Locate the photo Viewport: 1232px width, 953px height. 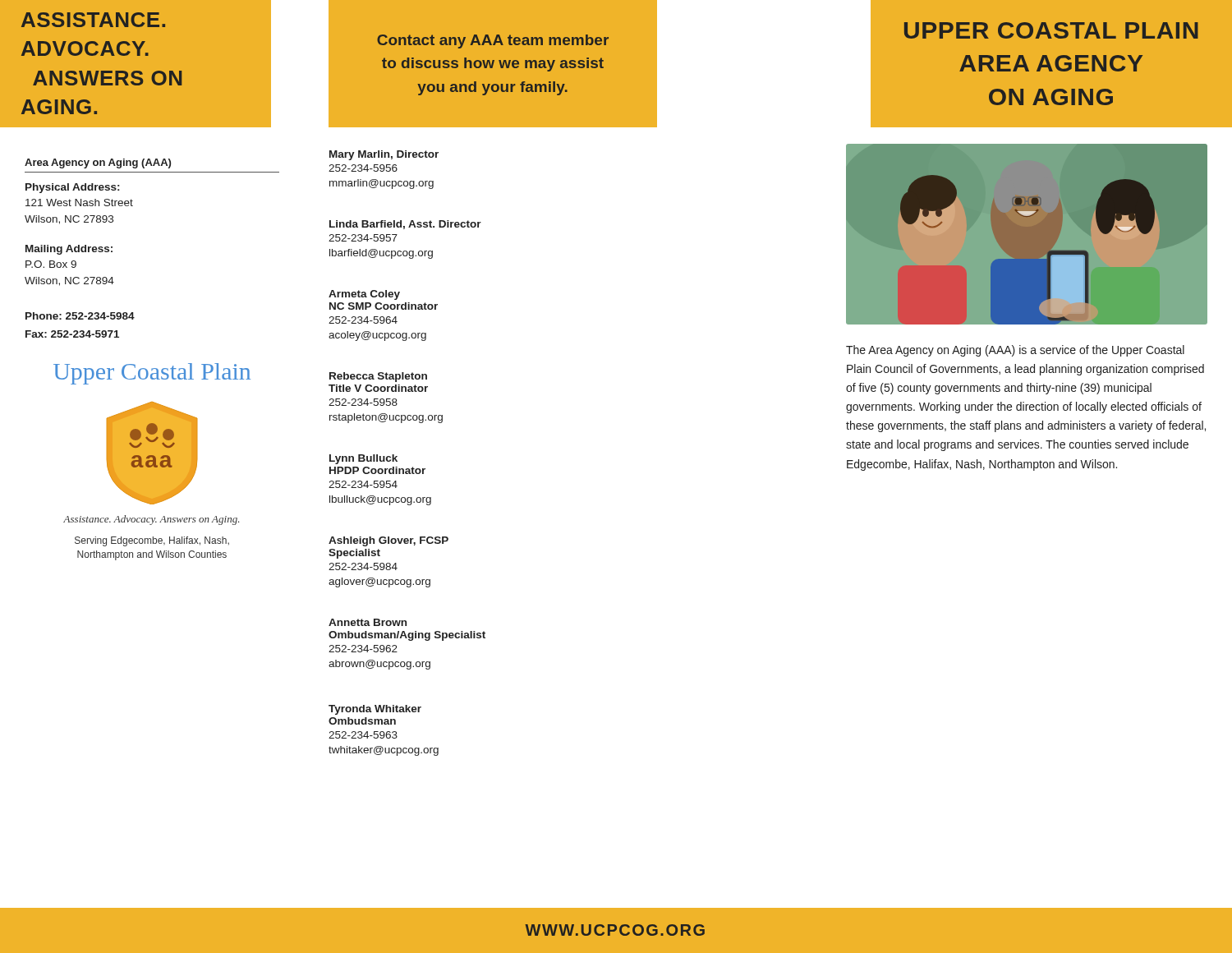[x=1027, y=234]
